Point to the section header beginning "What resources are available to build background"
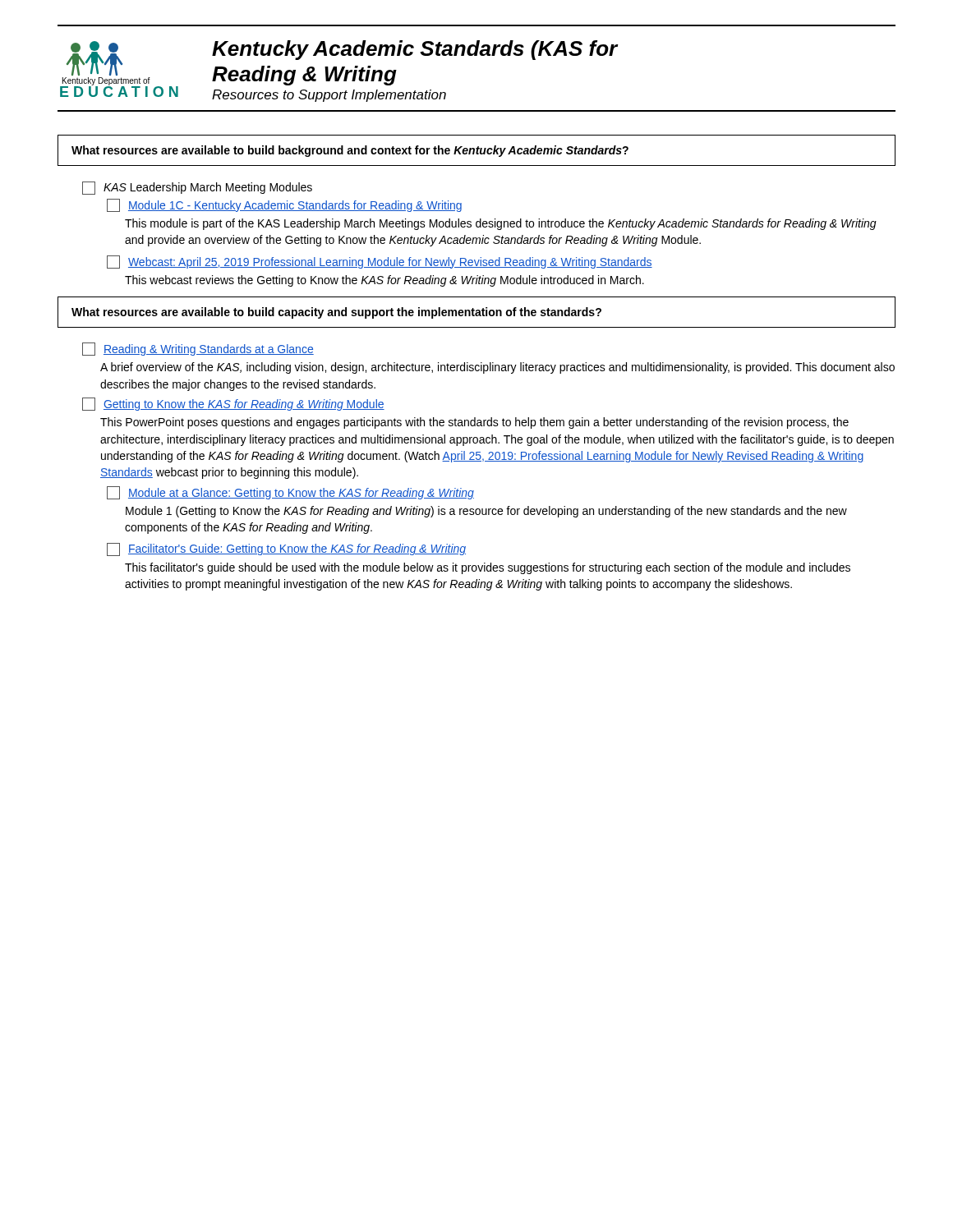The height and width of the screenshot is (1232, 953). coord(476,151)
